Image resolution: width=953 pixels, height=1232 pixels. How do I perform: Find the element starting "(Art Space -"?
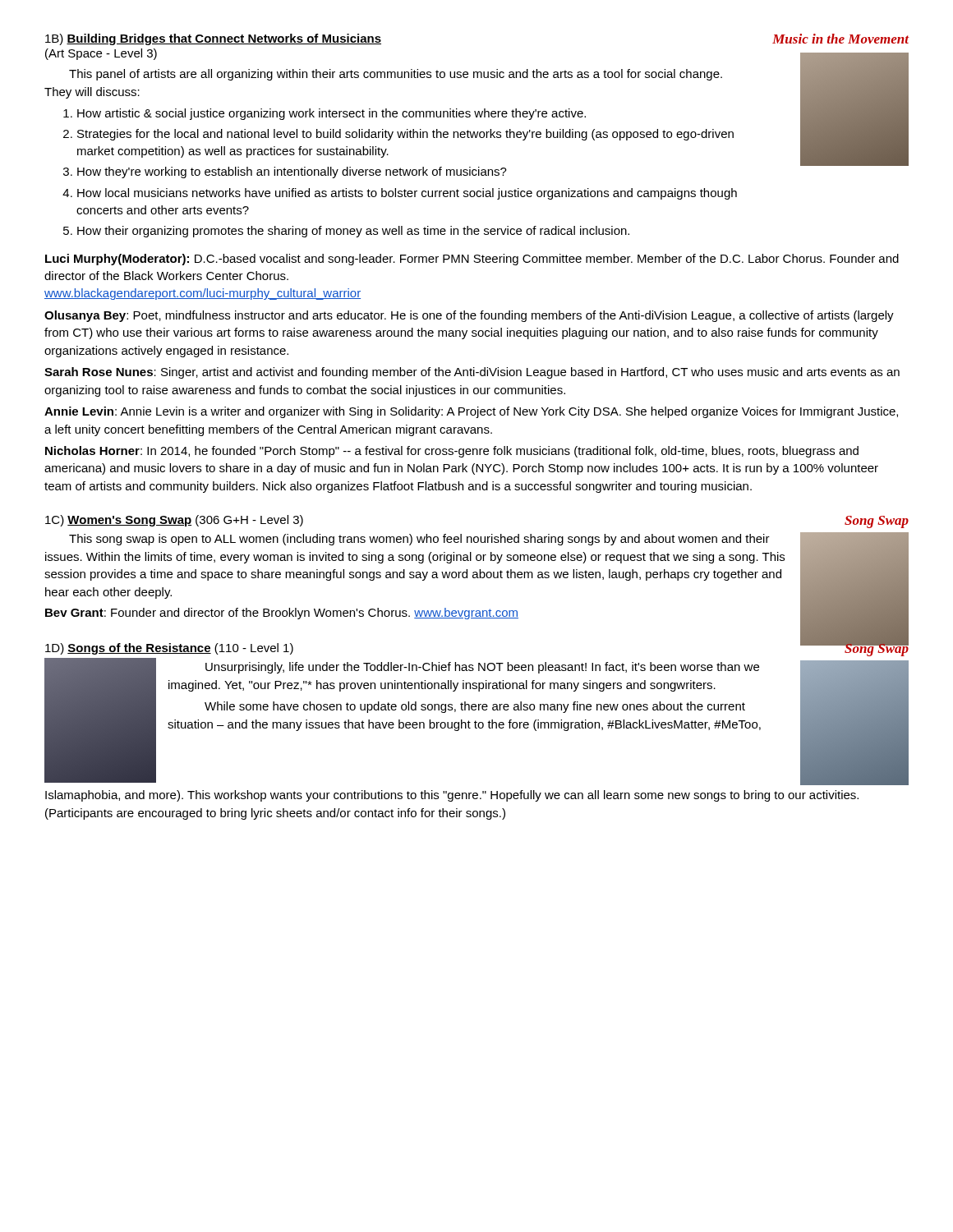101,53
